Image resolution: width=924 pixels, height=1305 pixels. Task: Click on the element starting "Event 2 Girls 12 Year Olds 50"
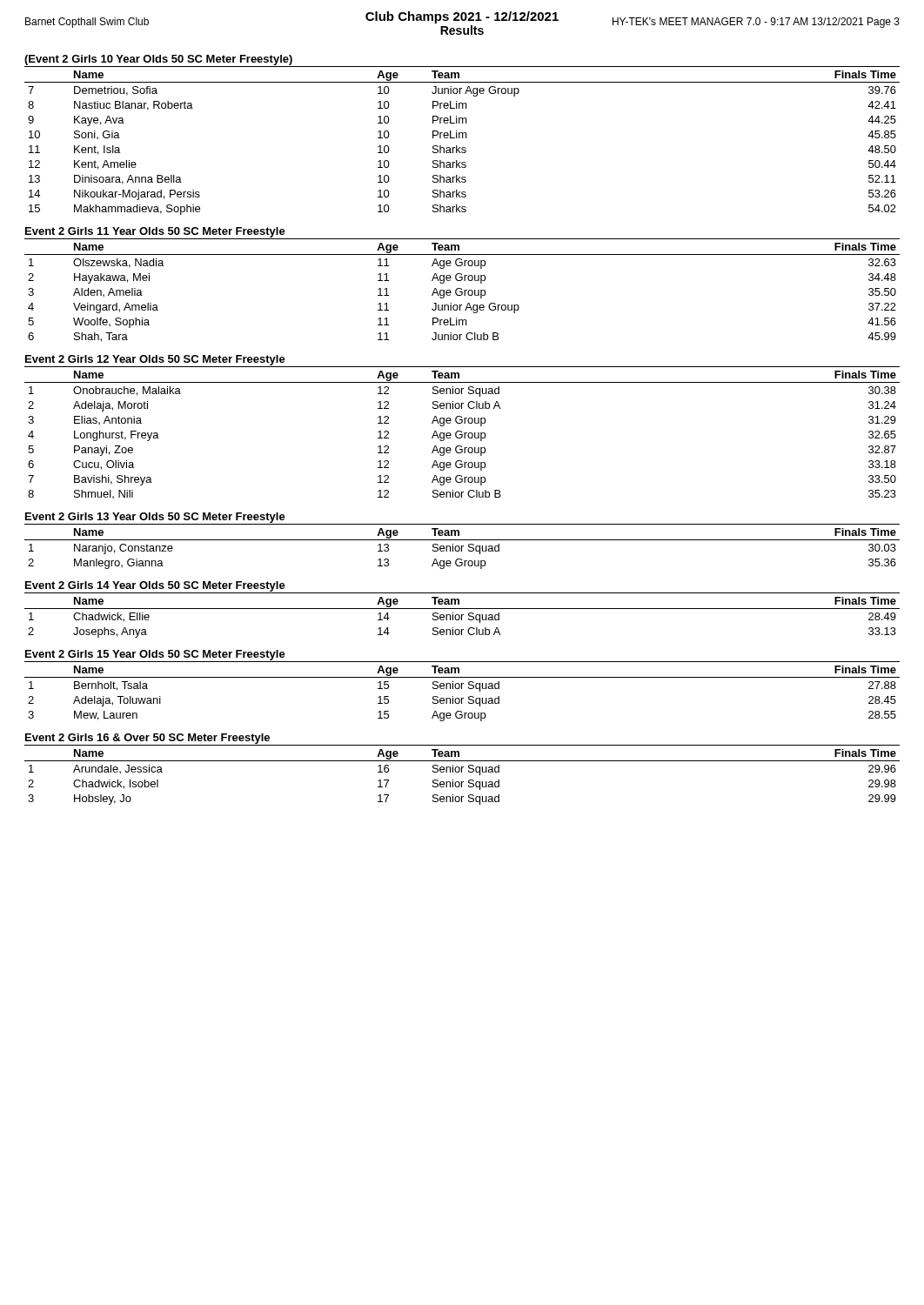click(x=155, y=359)
